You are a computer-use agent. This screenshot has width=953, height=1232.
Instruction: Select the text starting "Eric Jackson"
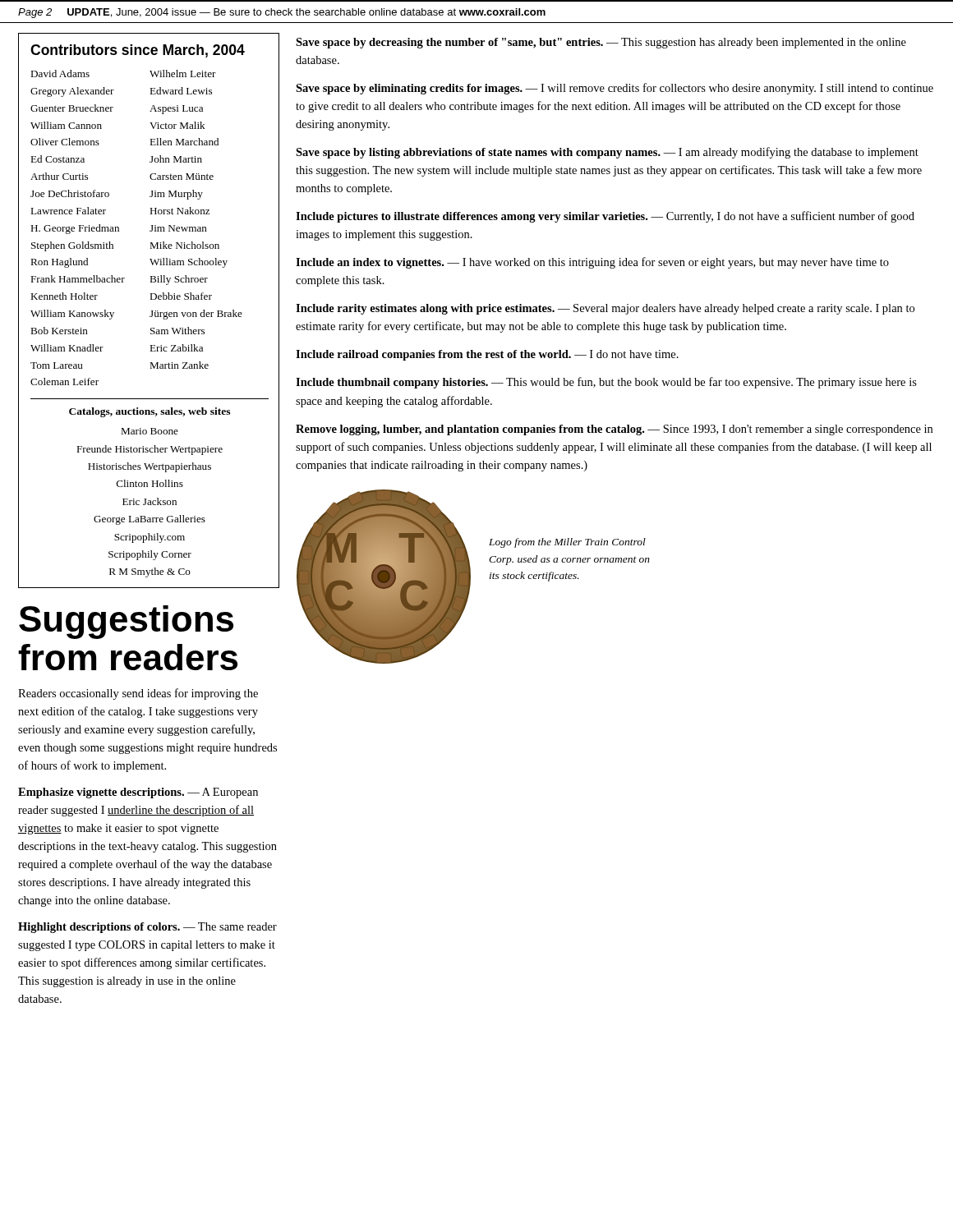pos(150,501)
